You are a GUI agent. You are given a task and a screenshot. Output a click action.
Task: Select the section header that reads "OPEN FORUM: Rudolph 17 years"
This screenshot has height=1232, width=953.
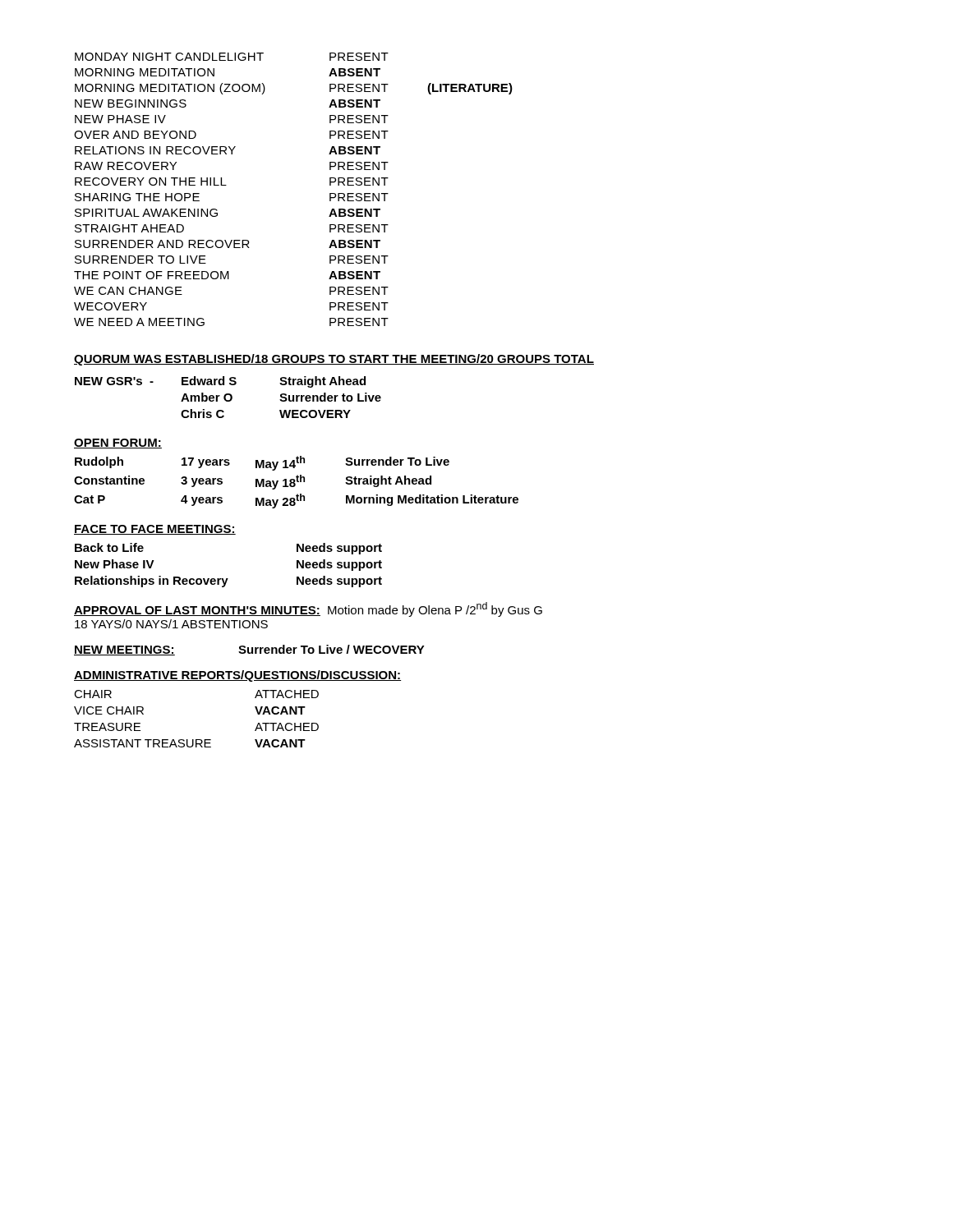coord(118,444)
